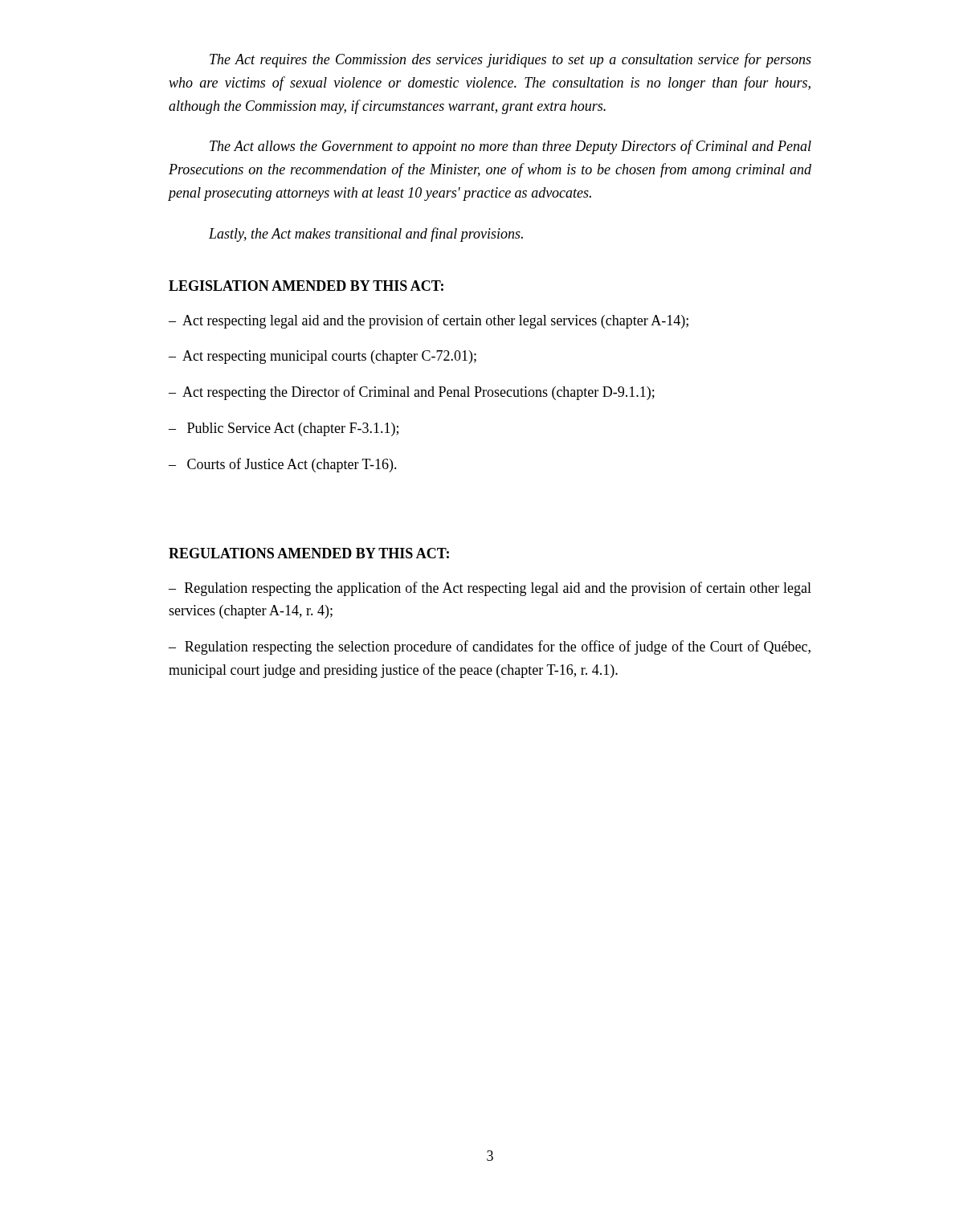Where does it say "– Public Service Act (chapter F-3.1.1);"?
Viewport: 980px width, 1205px height.
point(284,428)
